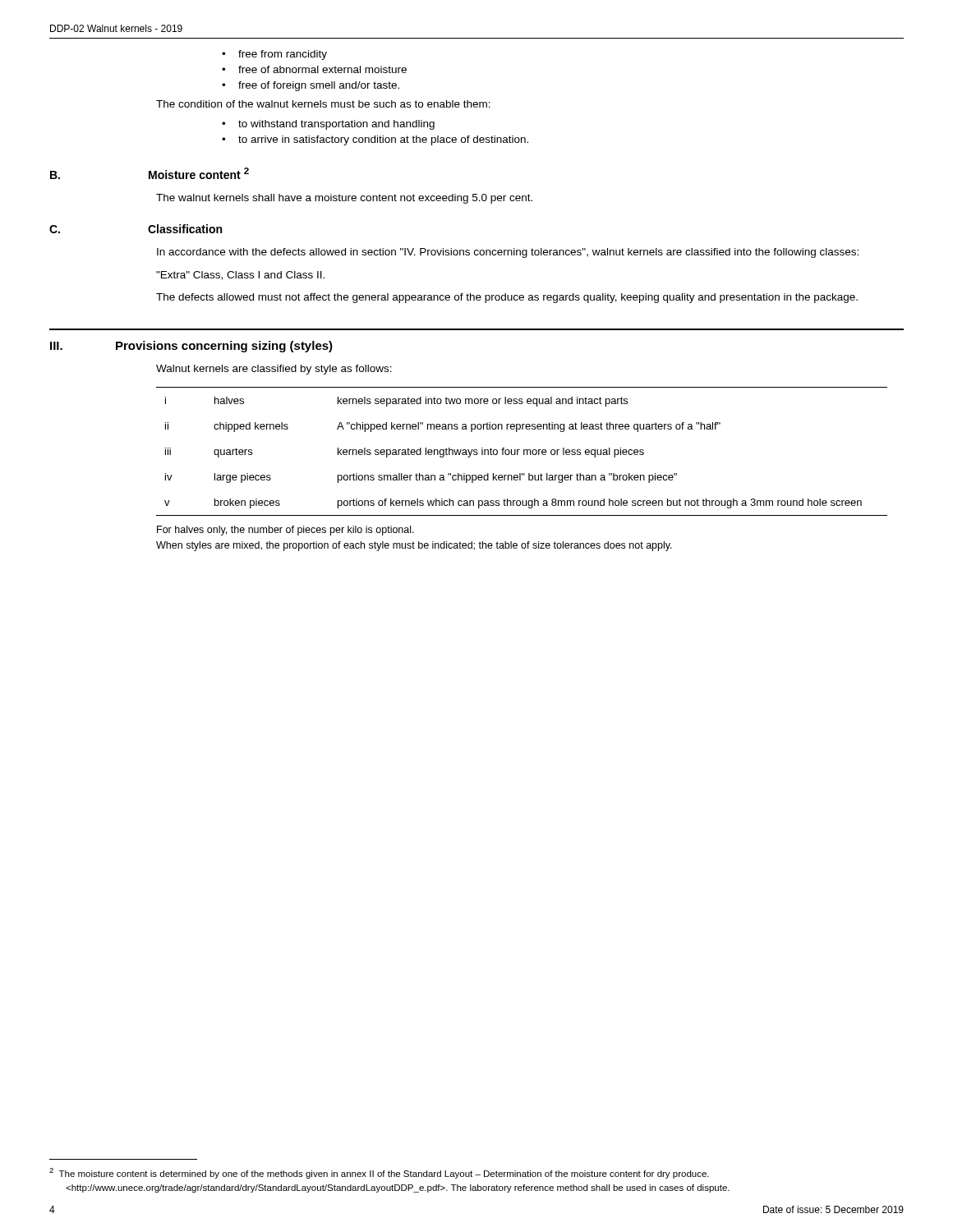Find the block on this page that starts "The defects allowed must"

tap(507, 297)
